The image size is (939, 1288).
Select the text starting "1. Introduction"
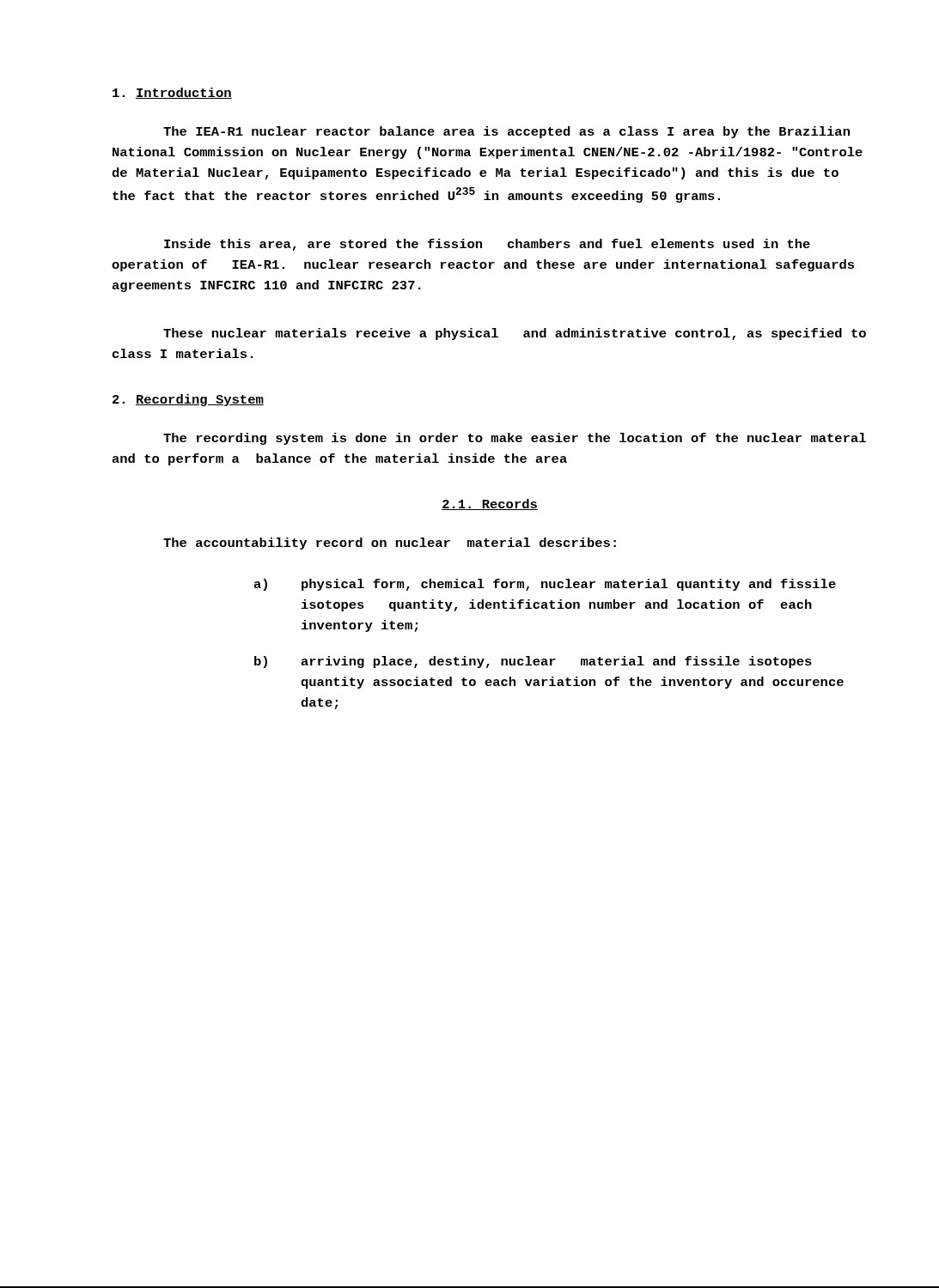(x=172, y=94)
